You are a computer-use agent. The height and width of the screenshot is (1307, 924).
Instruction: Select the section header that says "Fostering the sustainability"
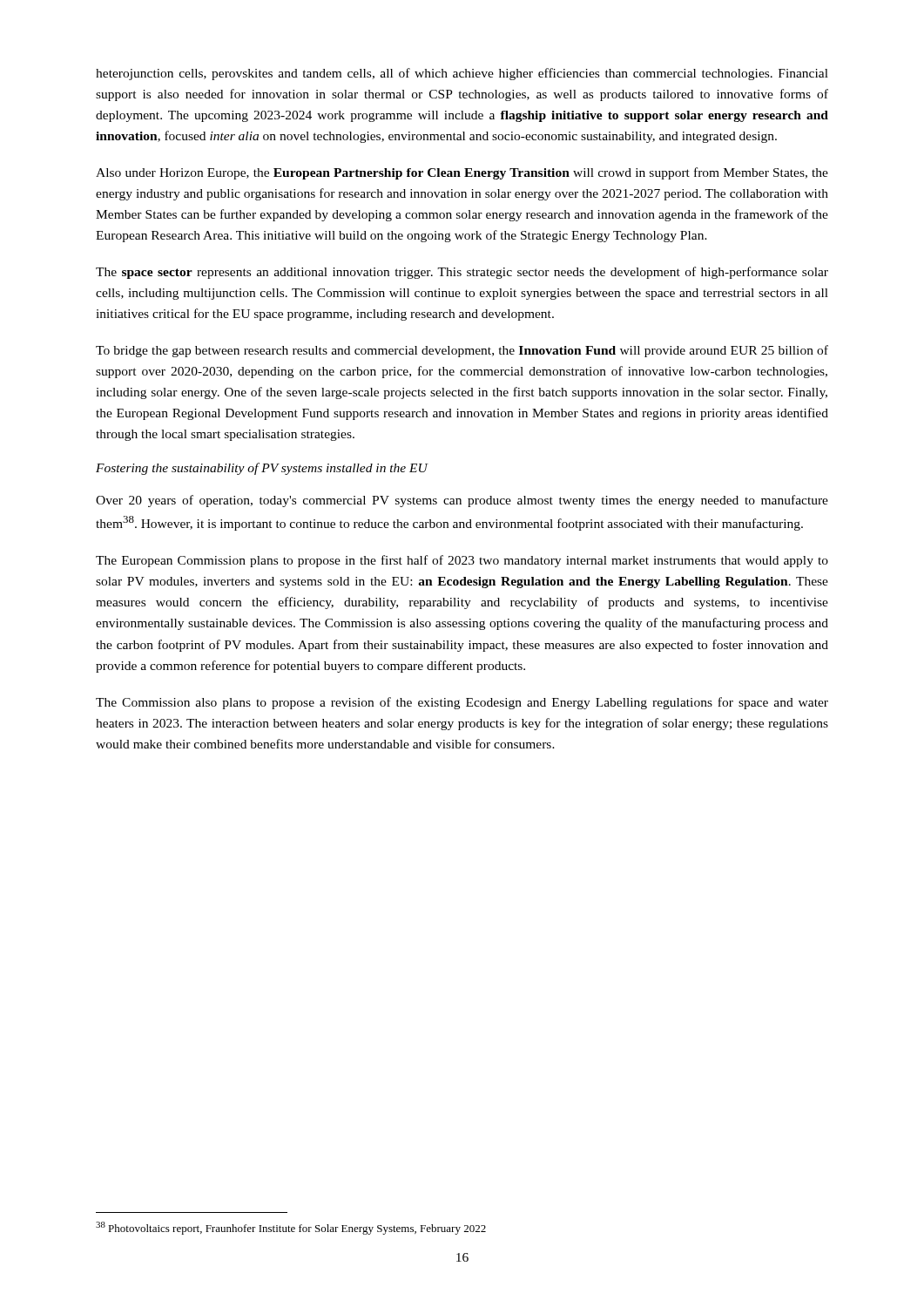pos(262,468)
